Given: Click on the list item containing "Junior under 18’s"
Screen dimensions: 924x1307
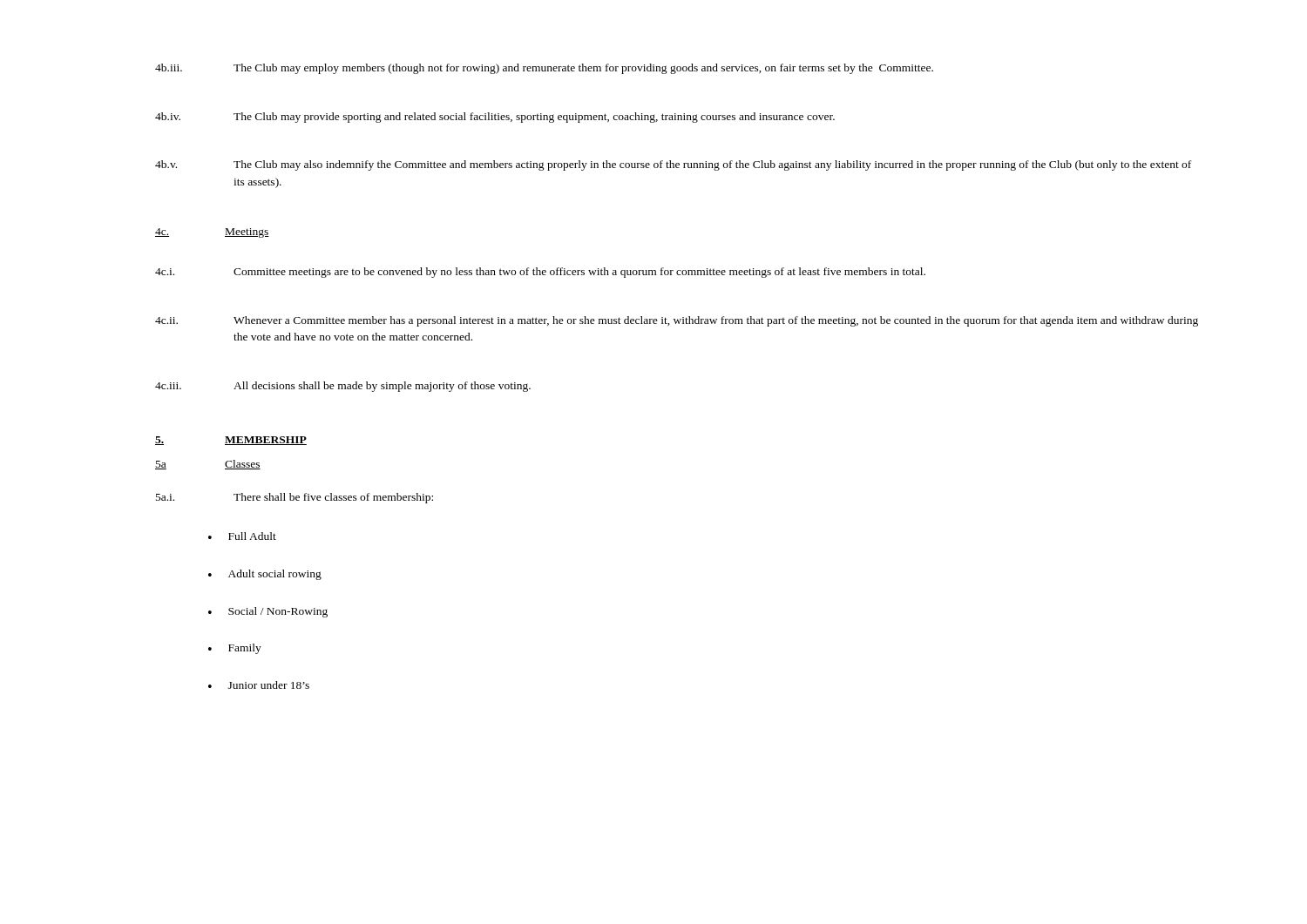Looking at the screenshot, I should [x=269, y=685].
